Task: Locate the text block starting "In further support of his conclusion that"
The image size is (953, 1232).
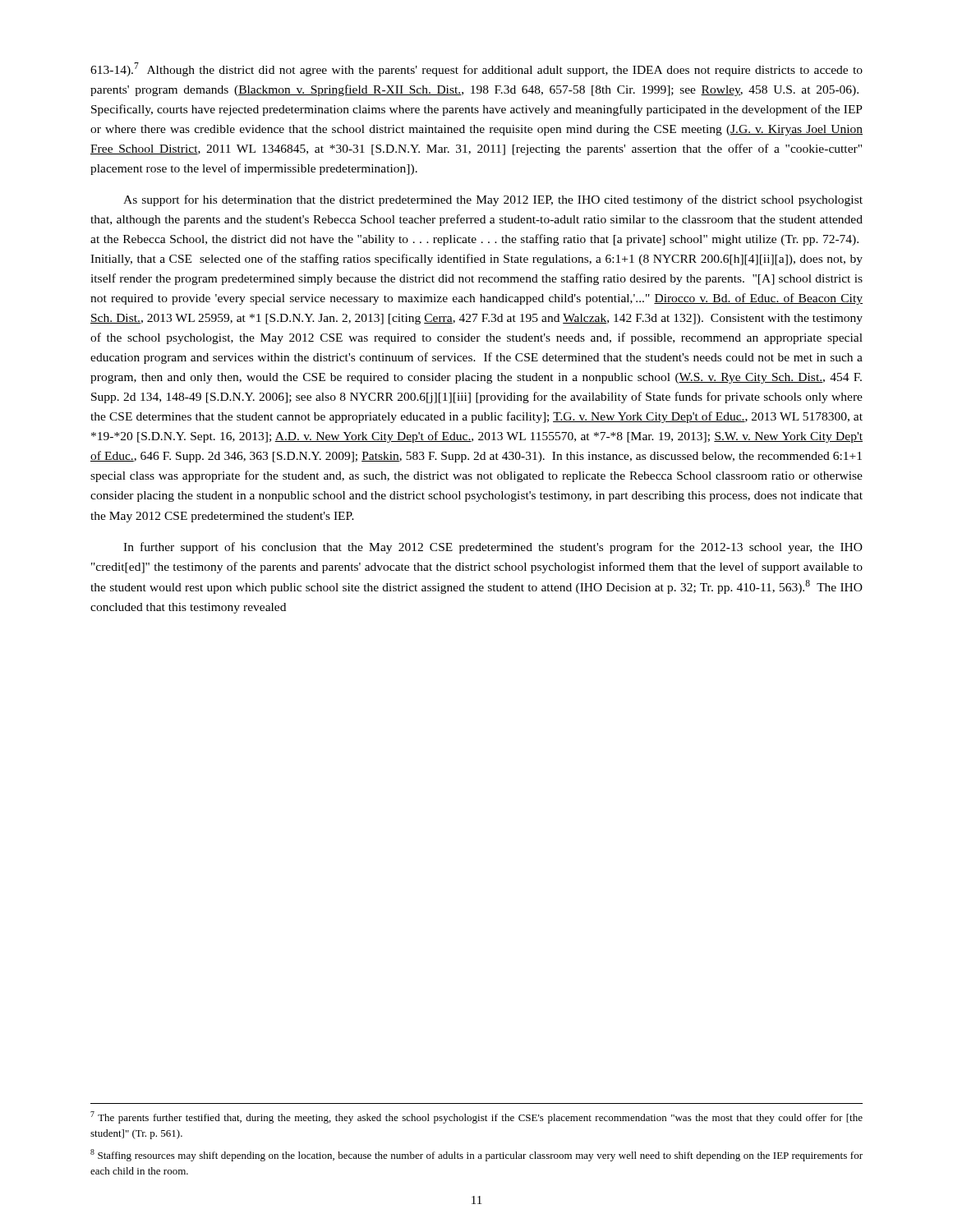Action: tap(476, 576)
